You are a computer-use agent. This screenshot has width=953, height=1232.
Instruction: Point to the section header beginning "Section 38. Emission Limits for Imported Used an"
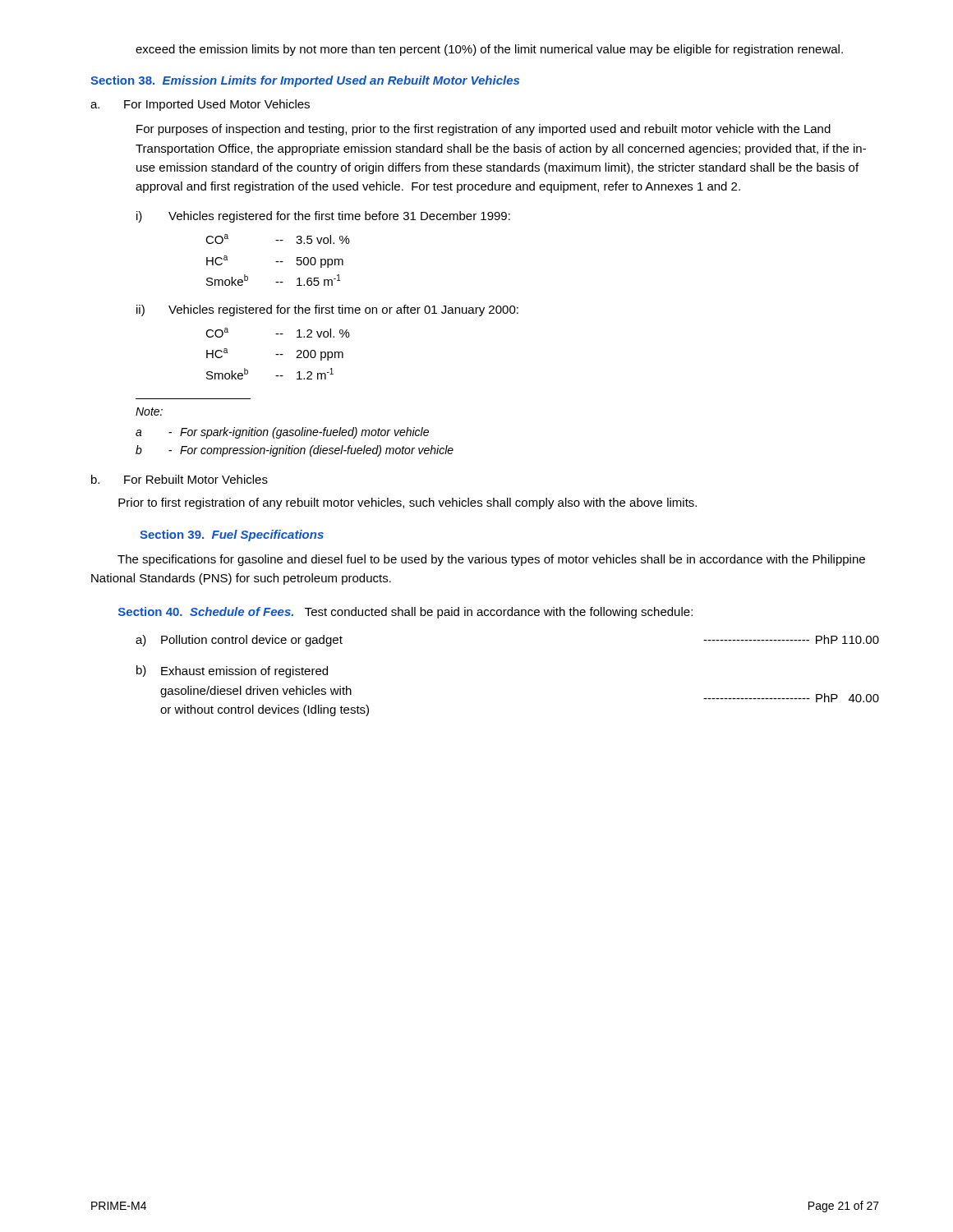(305, 80)
